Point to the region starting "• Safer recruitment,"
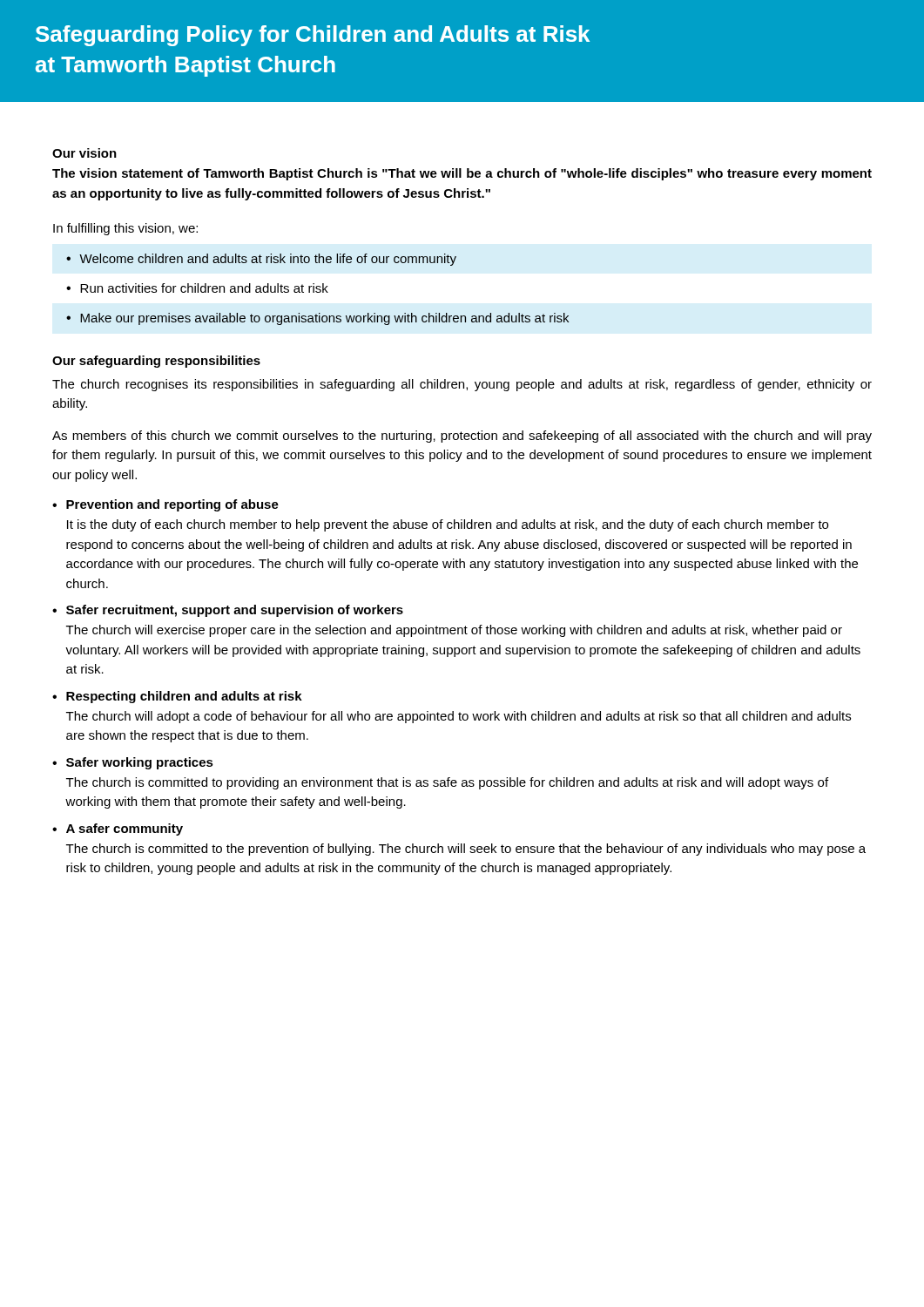Screen dimensions: 1307x924 coord(462,641)
